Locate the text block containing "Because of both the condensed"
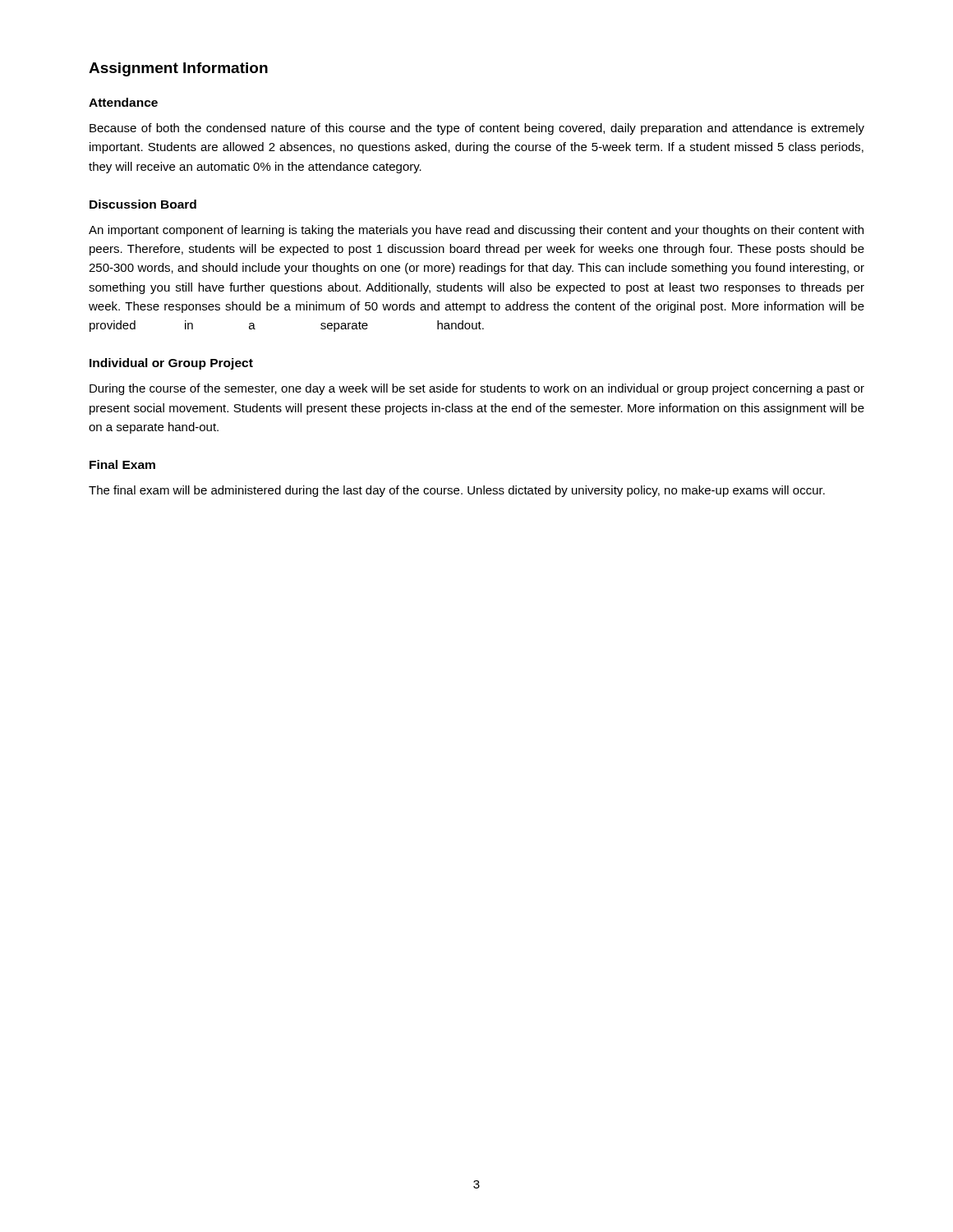This screenshot has width=953, height=1232. 476,147
